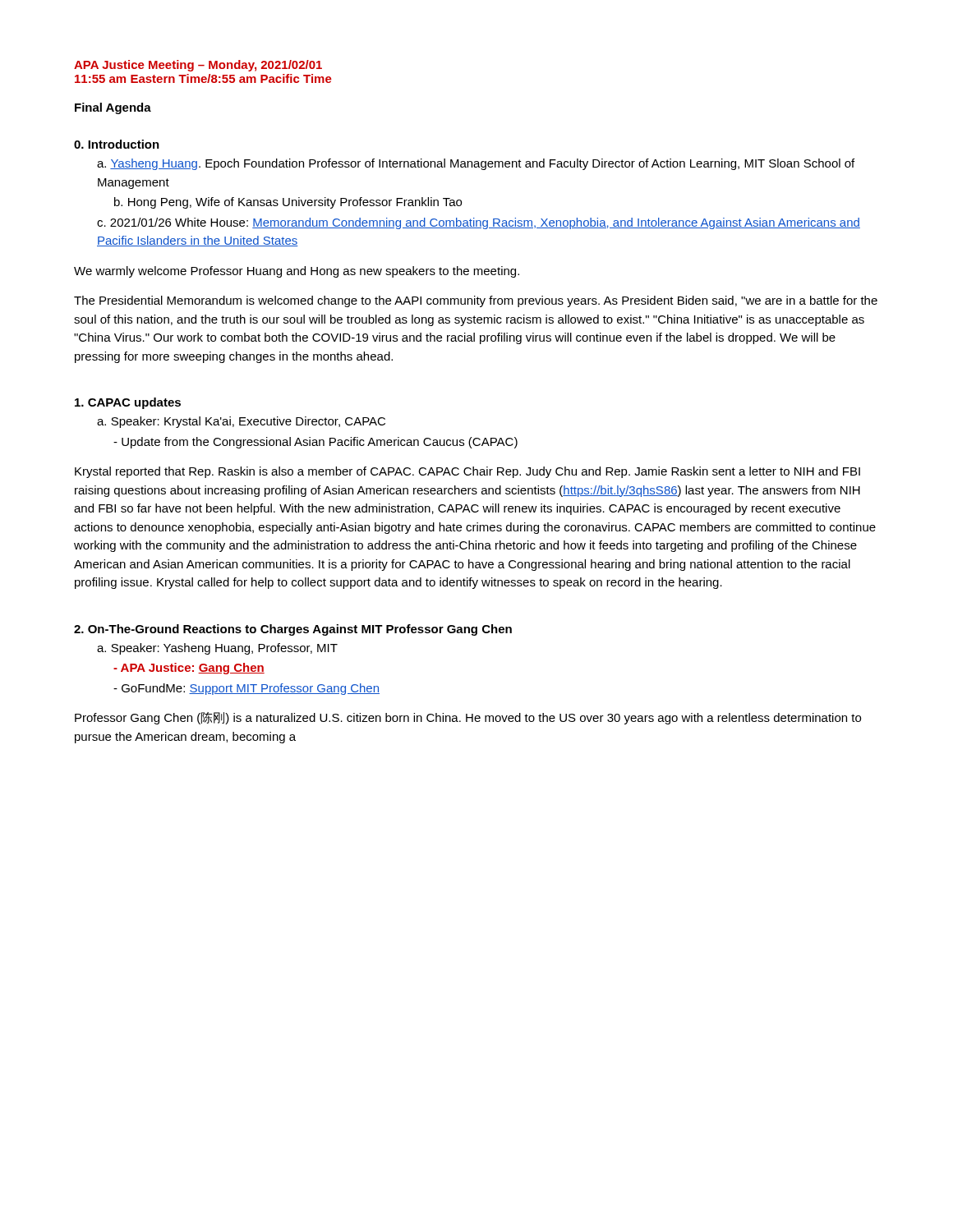Image resolution: width=953 pixels, height=1232 pixels.
Task: Find the text block starting "GoFundMe: Support MIT Professor Gang Chen"
Action: click(246, 687)
